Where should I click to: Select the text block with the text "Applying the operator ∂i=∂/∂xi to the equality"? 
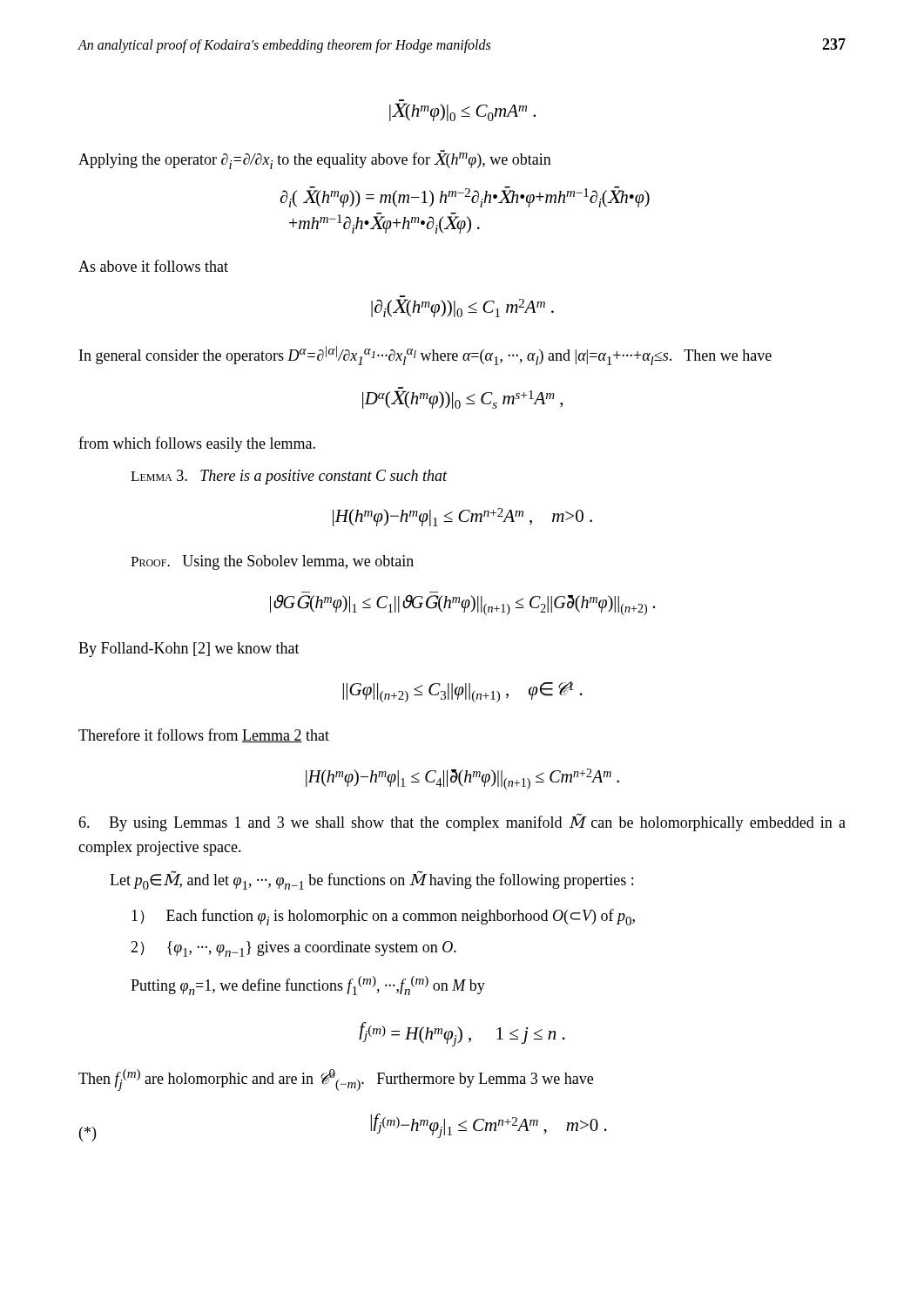click(x=315, y=159)
